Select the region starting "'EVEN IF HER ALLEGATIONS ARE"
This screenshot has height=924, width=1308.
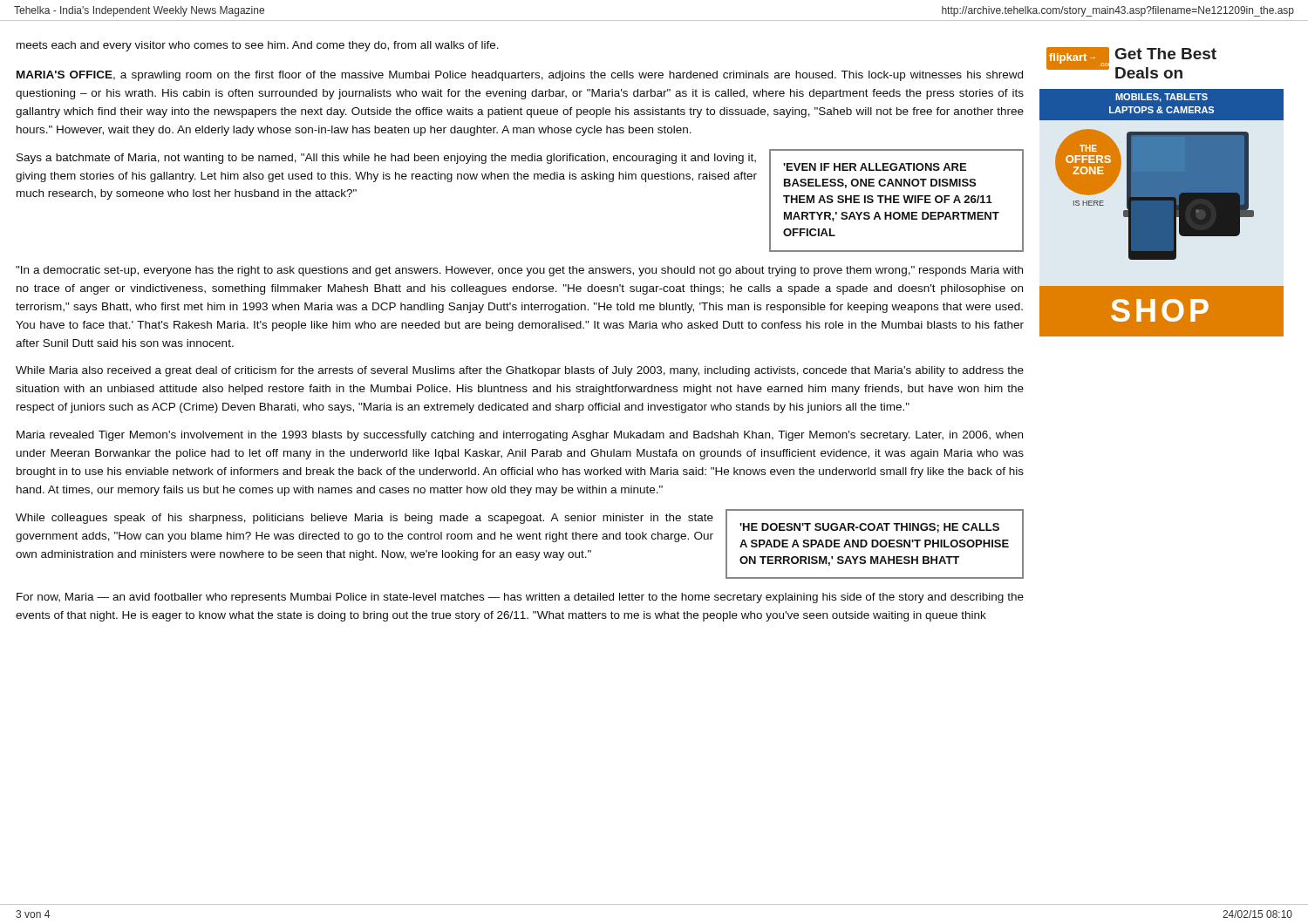click(x=891, y=199)
